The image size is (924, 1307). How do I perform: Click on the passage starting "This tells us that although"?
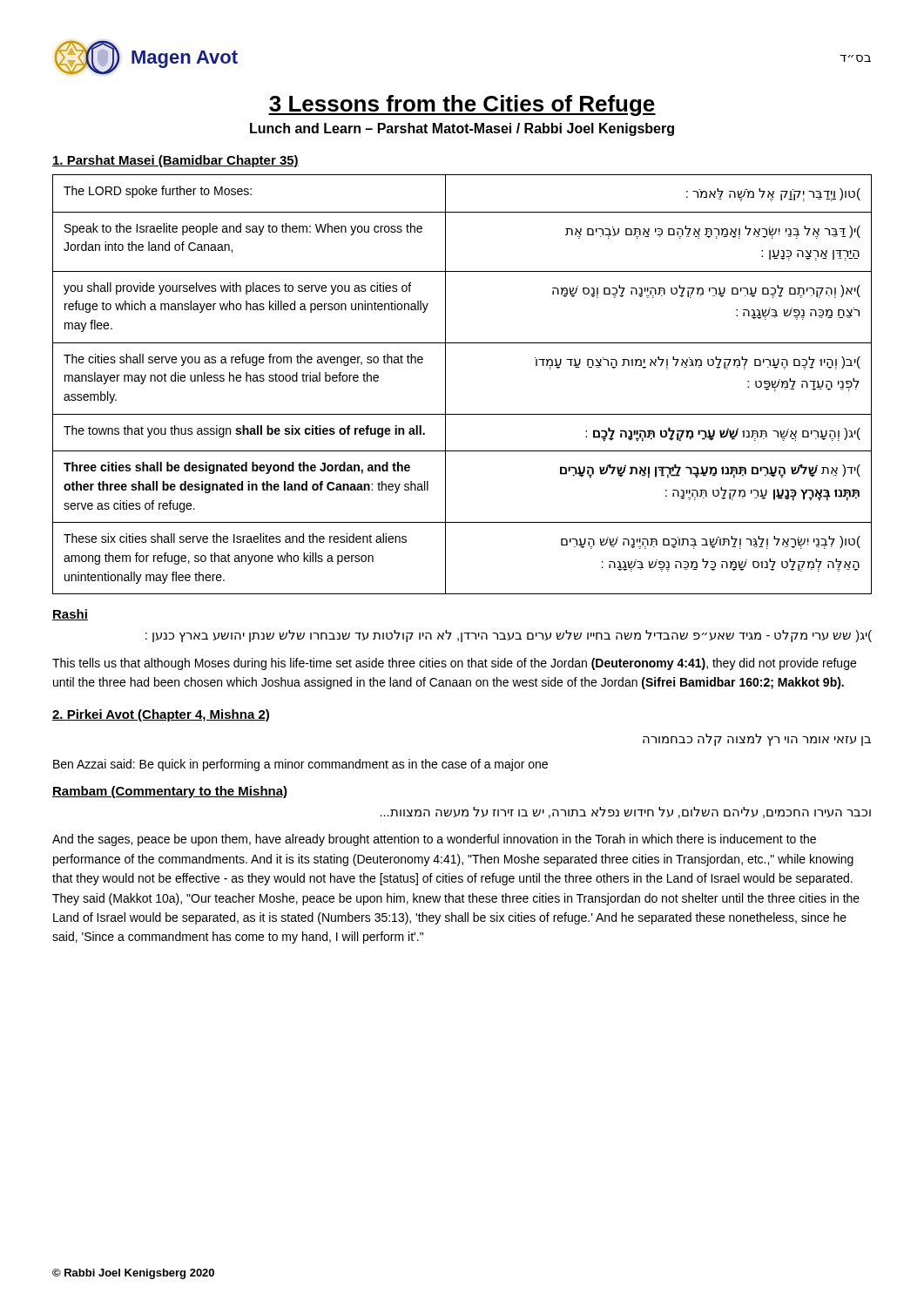tap(454, 673)
